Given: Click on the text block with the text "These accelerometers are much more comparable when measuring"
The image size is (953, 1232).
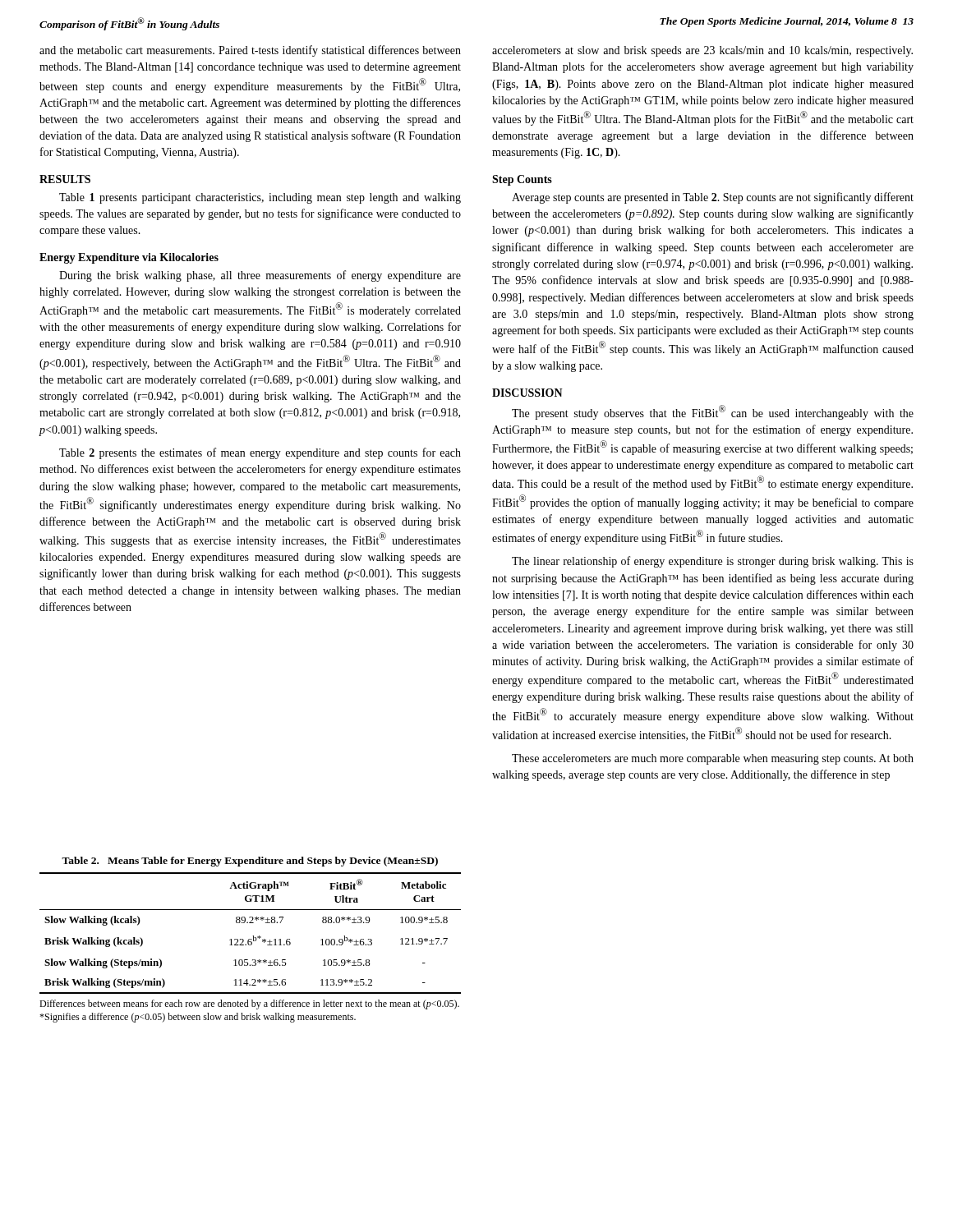Looking at the screenshot, I should pyautogui.click(x=703, y=767).
